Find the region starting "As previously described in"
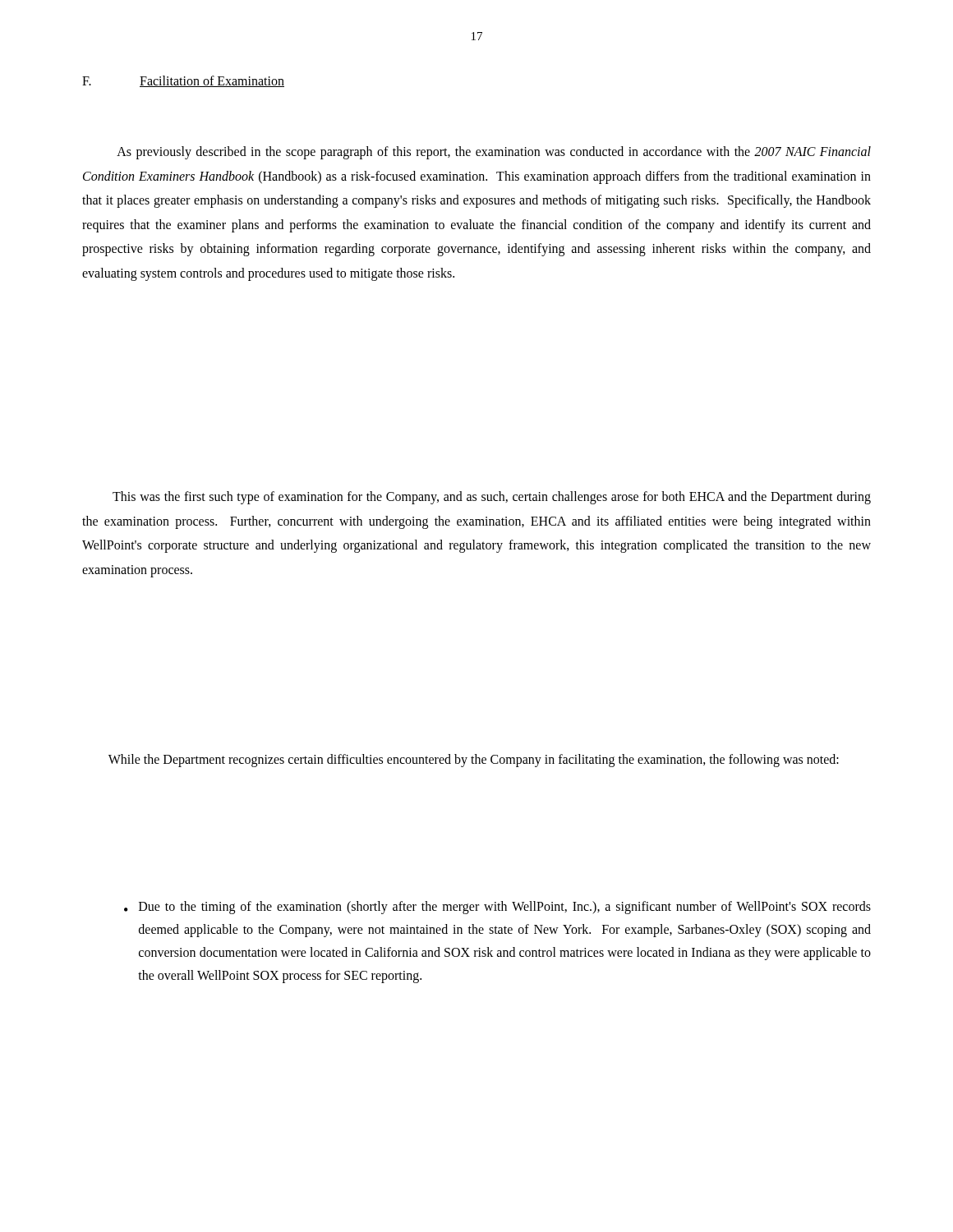This screenshot has height=1232, width=953. (476, 212)
